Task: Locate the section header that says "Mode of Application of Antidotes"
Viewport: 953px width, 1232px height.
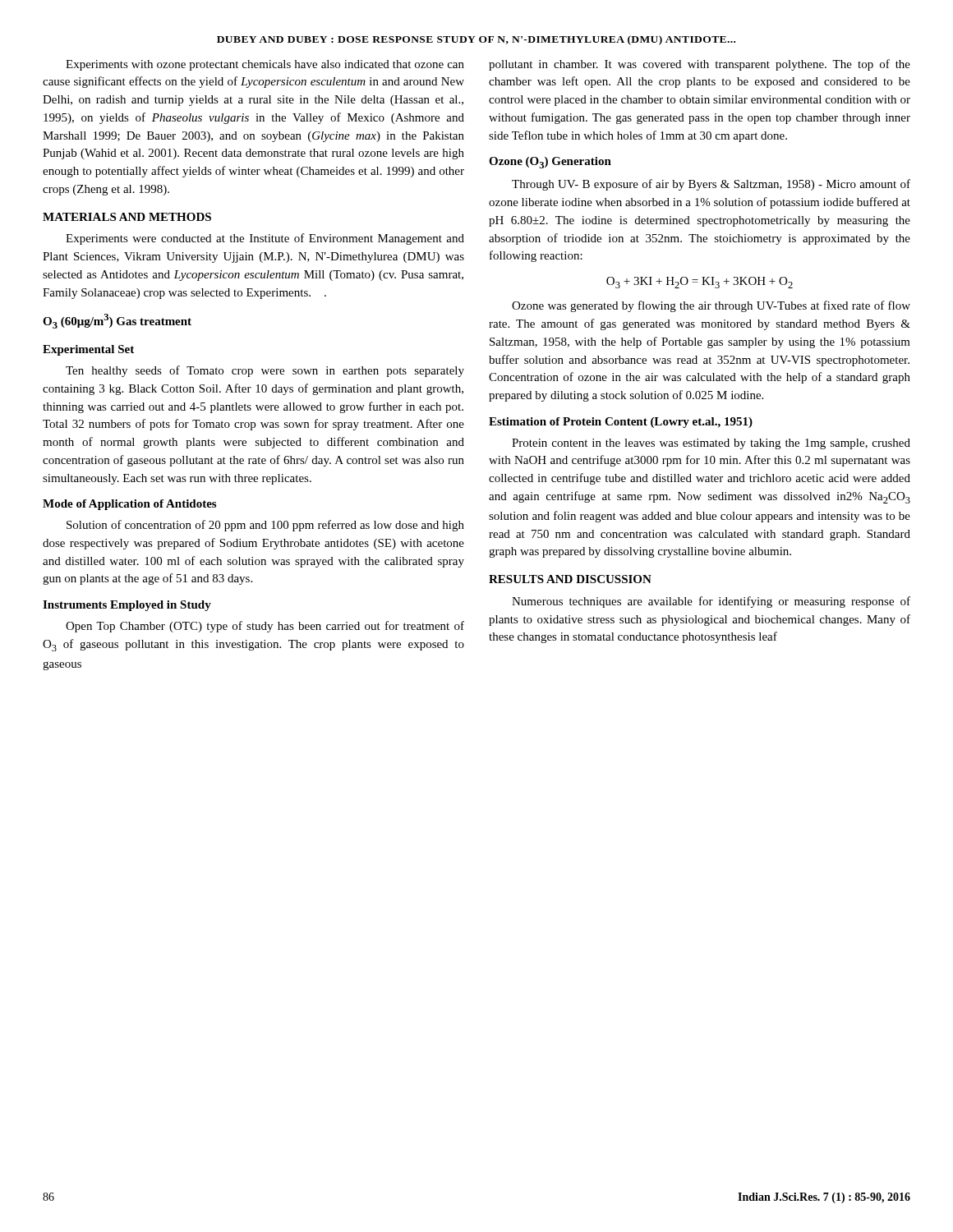Action: (130, 504)
